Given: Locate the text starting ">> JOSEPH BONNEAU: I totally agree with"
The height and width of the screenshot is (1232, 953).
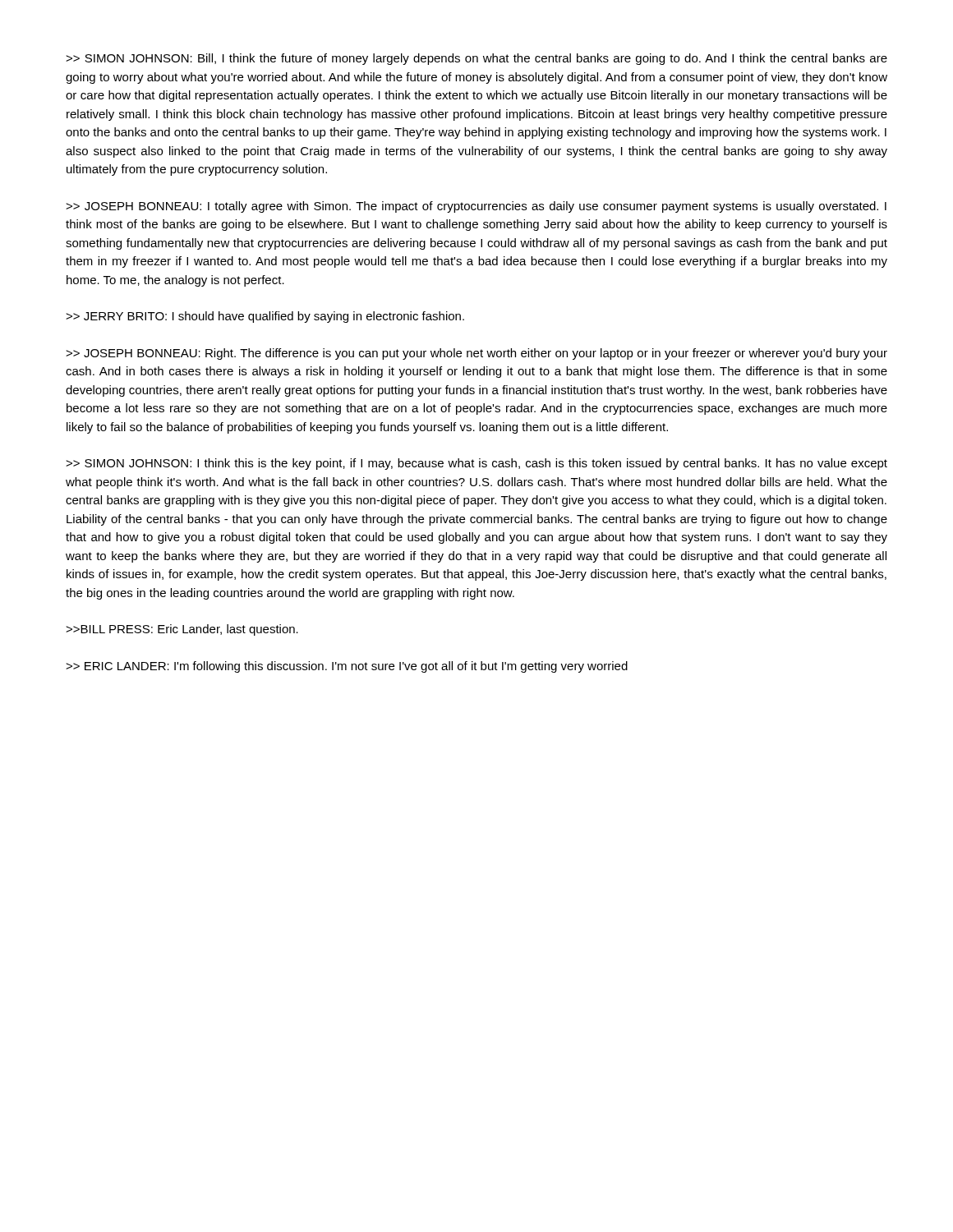Looking at the screenshot, I should 476,242.
